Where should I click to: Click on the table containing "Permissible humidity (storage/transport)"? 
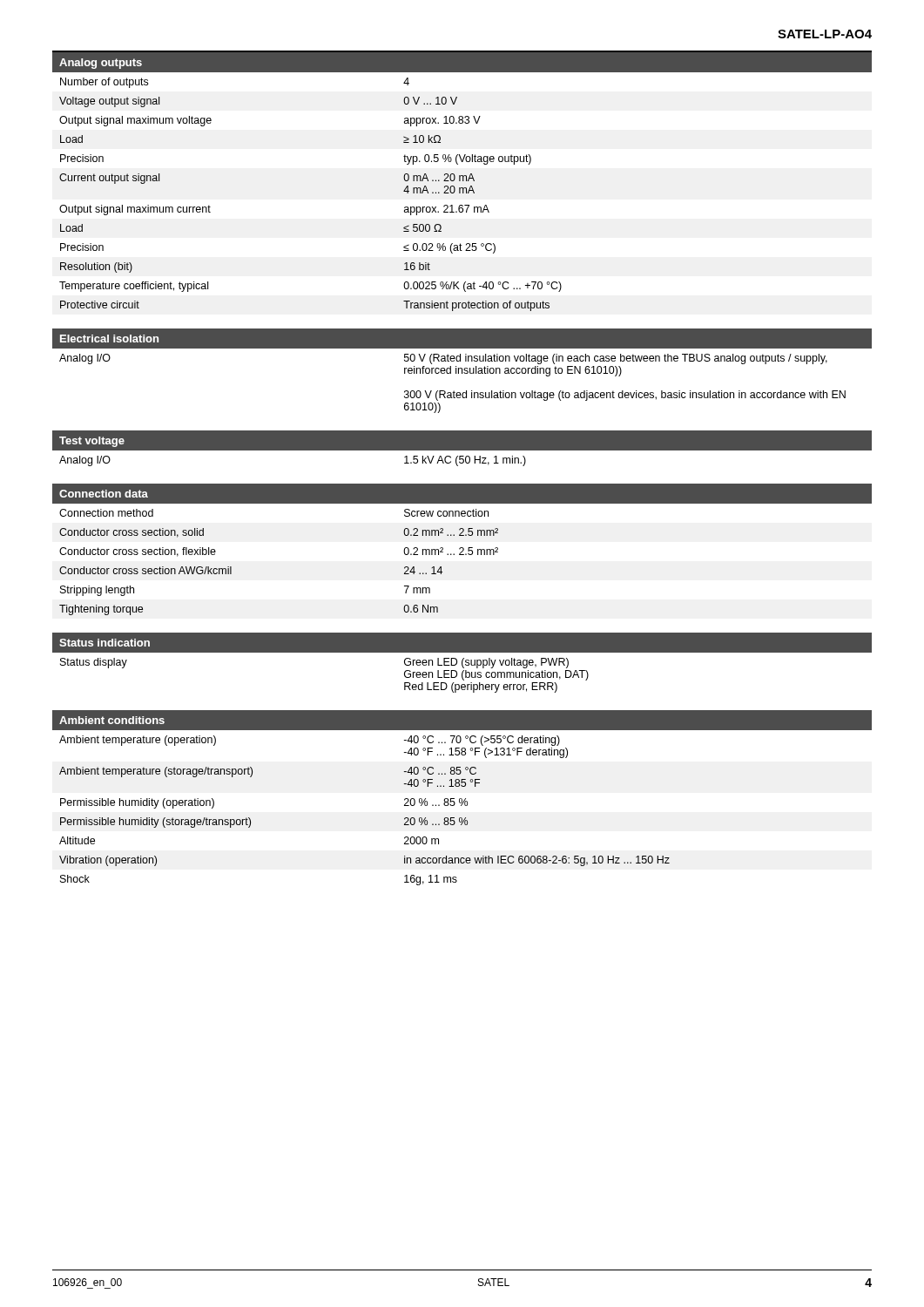click(462, 809)
